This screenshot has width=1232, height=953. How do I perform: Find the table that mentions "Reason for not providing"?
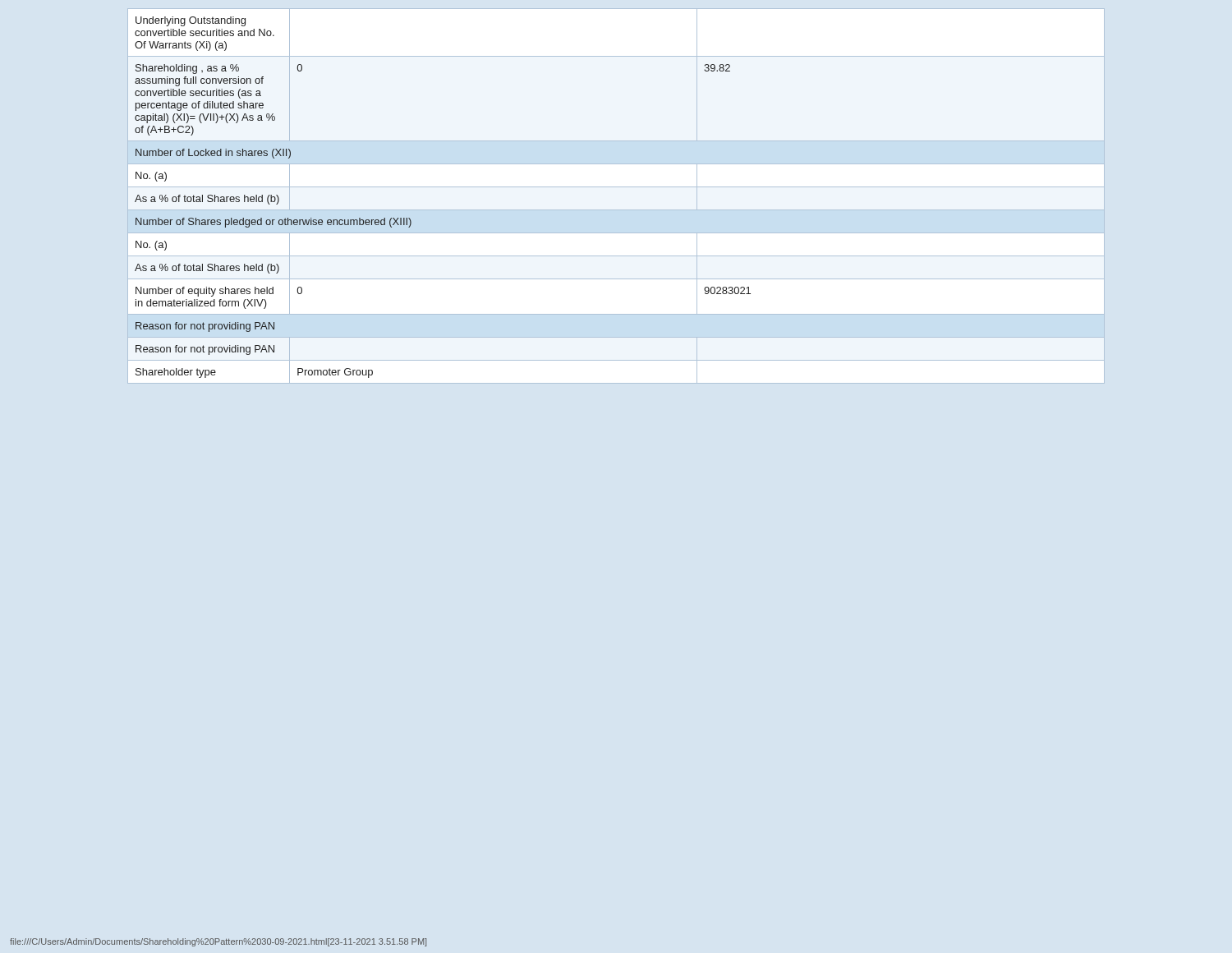616,196
